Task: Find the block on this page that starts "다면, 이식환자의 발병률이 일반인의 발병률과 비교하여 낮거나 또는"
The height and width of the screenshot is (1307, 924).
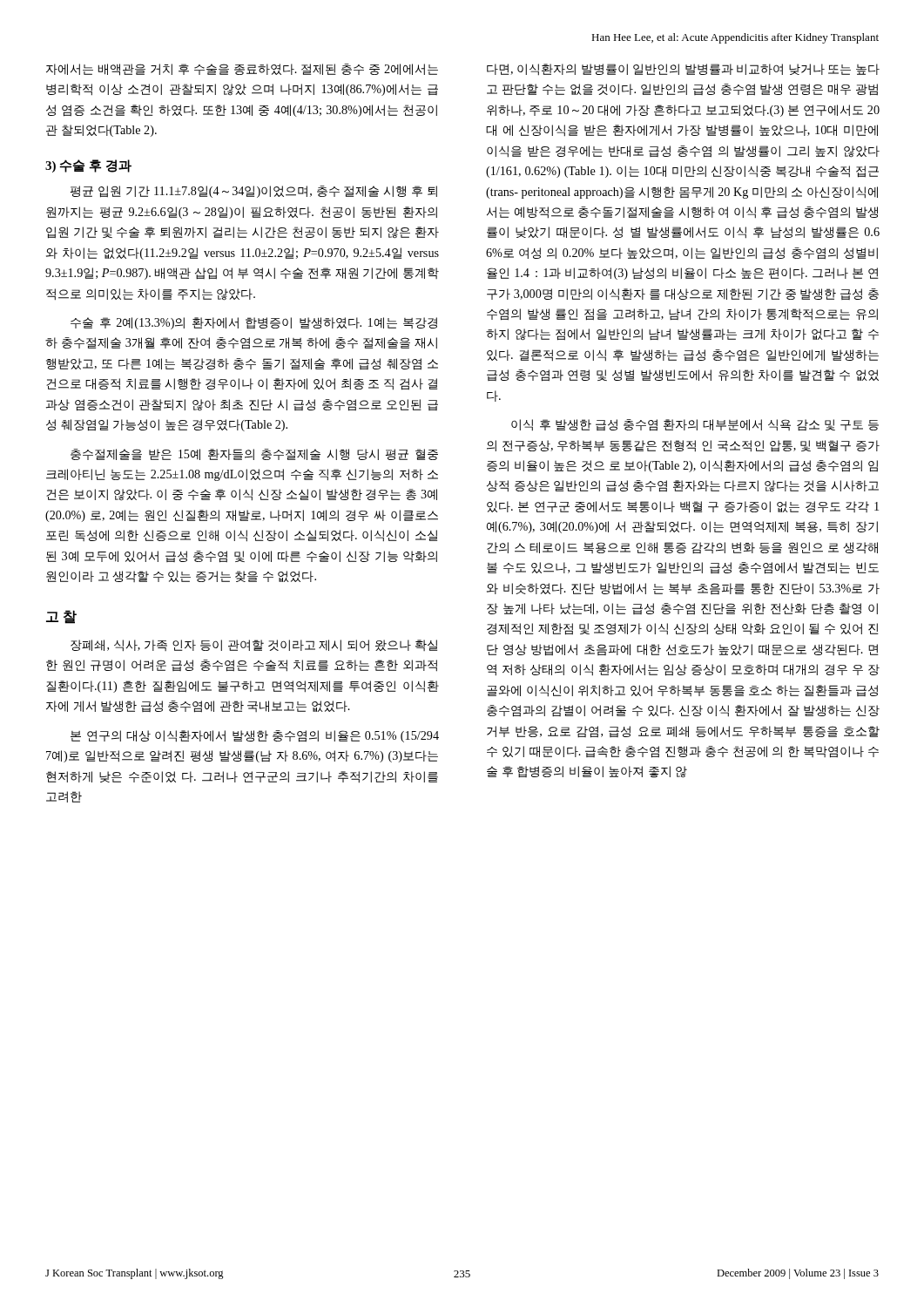Action: tap(683, 233)
